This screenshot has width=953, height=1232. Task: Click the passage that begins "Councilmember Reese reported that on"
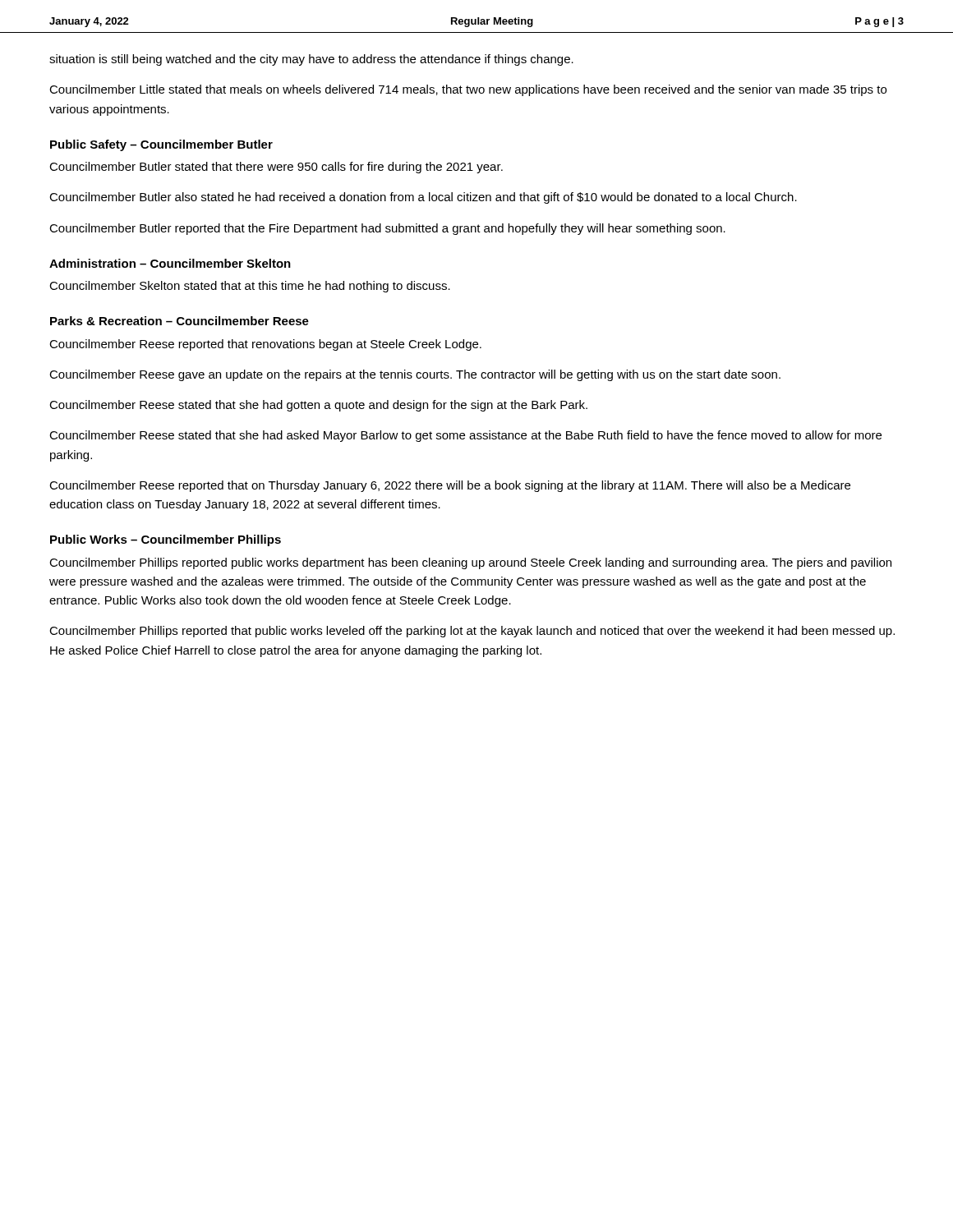(x=450, y=494)
